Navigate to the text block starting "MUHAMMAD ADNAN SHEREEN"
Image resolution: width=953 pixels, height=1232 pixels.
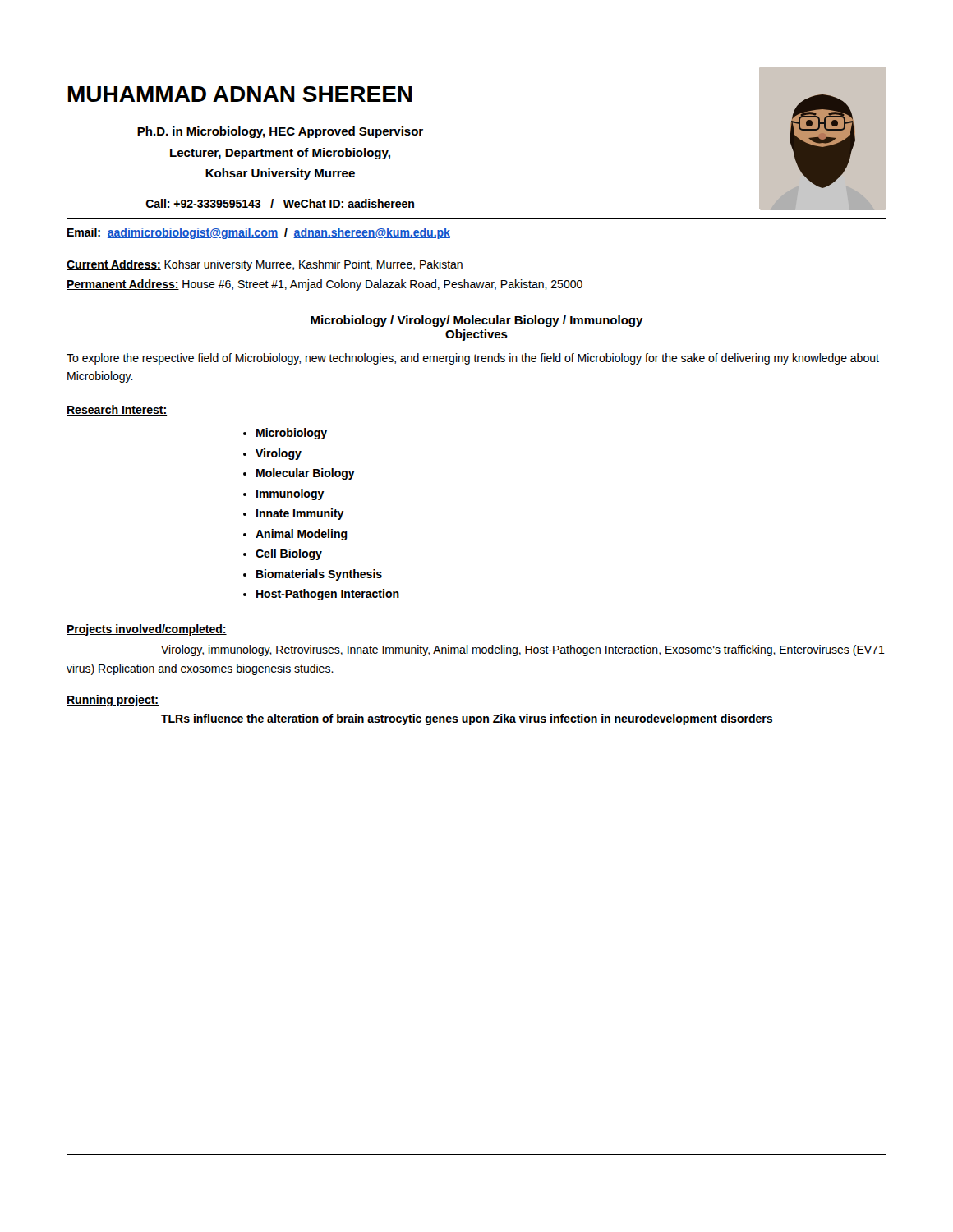coord(240,94)
